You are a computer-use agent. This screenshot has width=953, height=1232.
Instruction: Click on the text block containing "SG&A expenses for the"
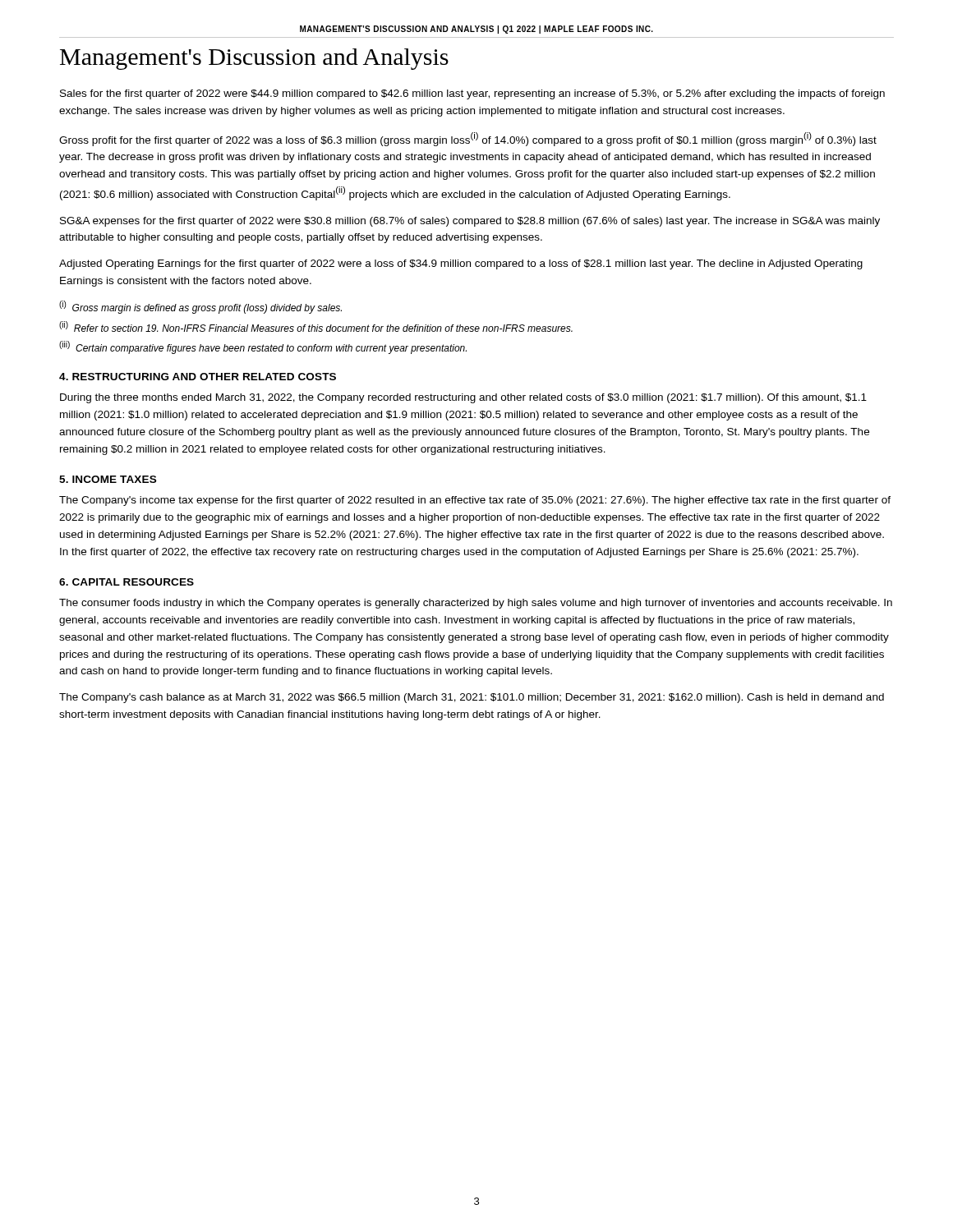[470, 229]
